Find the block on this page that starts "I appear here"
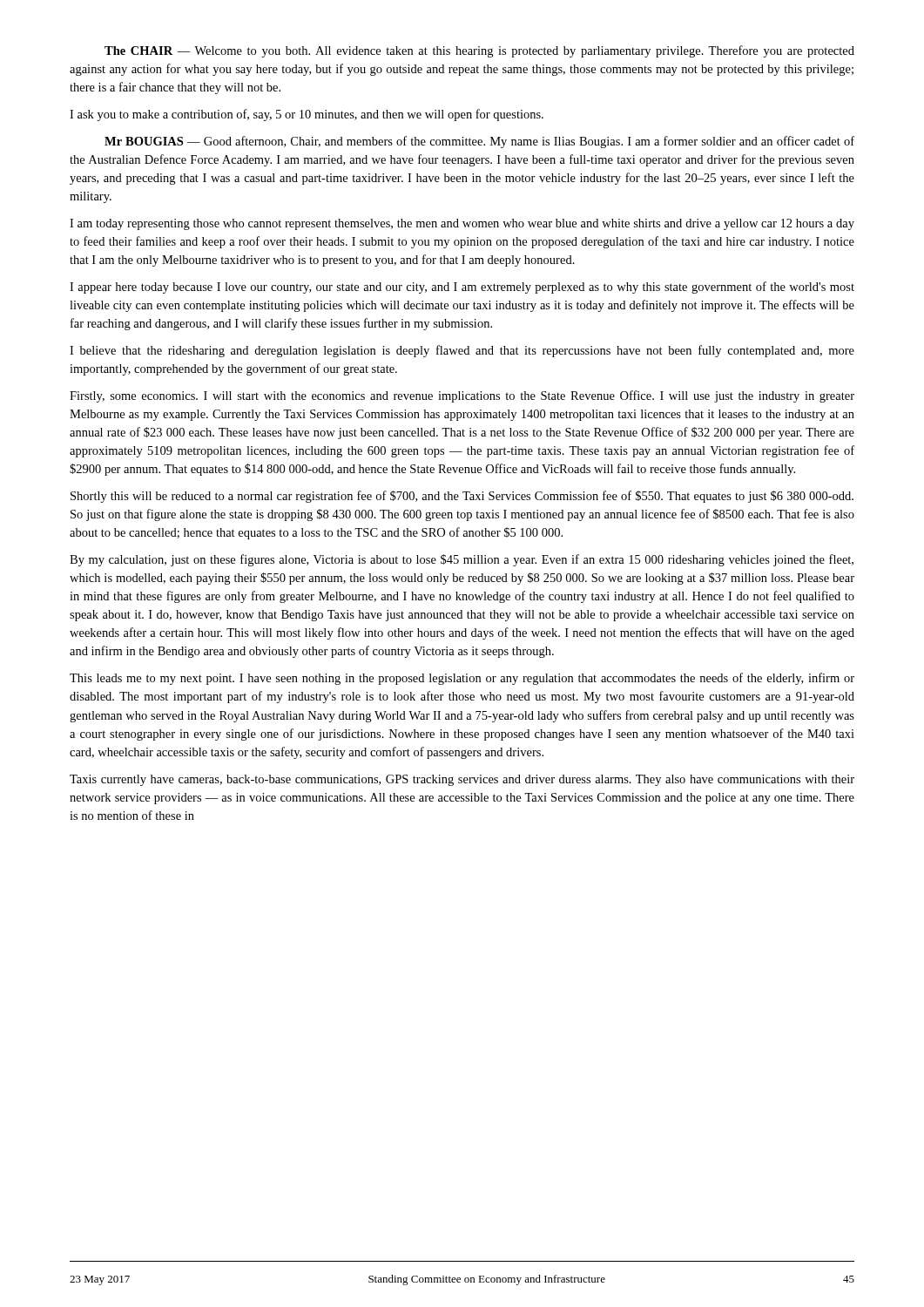924x1307 pixels. click(462, 305)
